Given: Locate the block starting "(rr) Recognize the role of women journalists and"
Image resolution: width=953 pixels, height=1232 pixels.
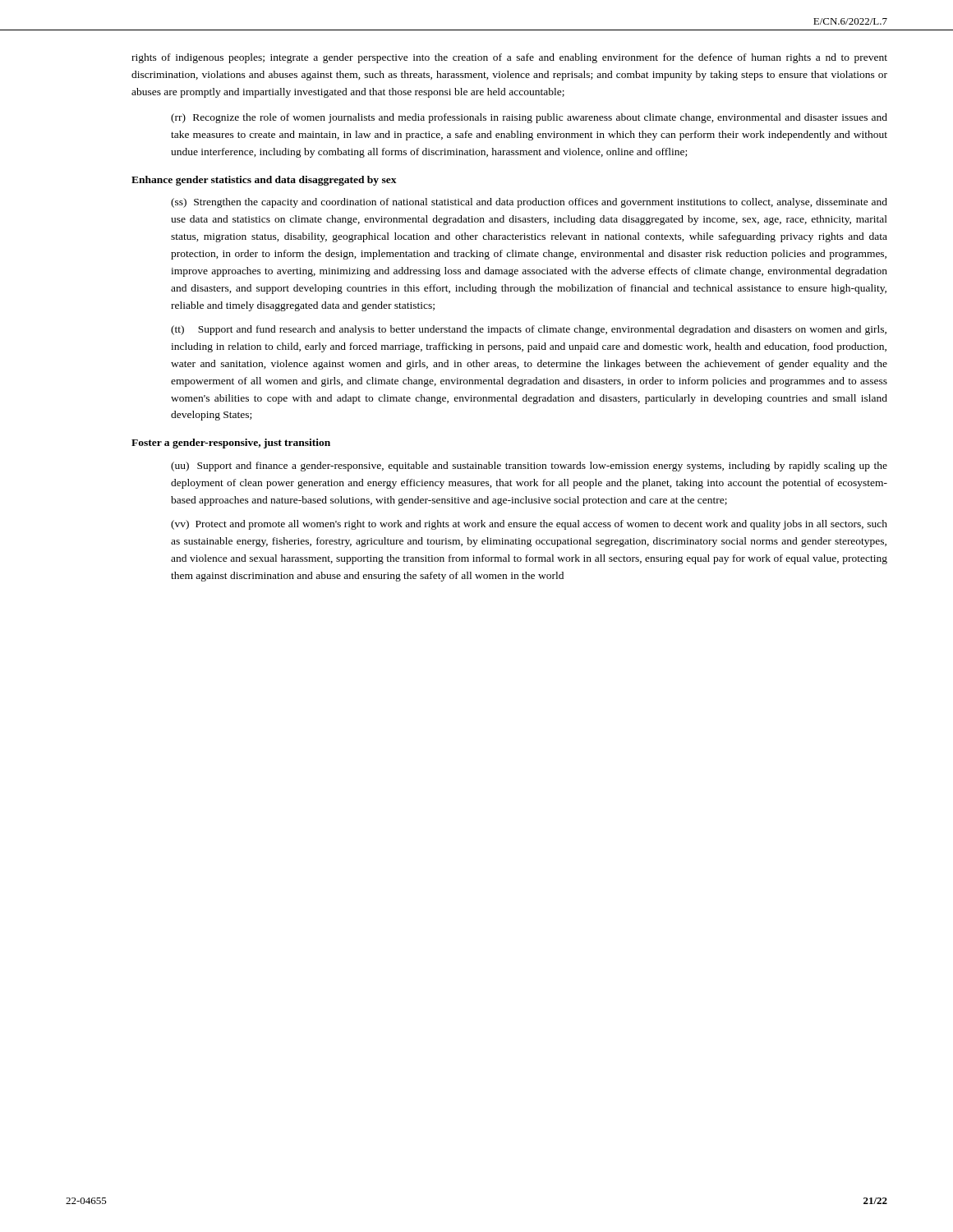Looking at the screenshot, I should 529,134.
